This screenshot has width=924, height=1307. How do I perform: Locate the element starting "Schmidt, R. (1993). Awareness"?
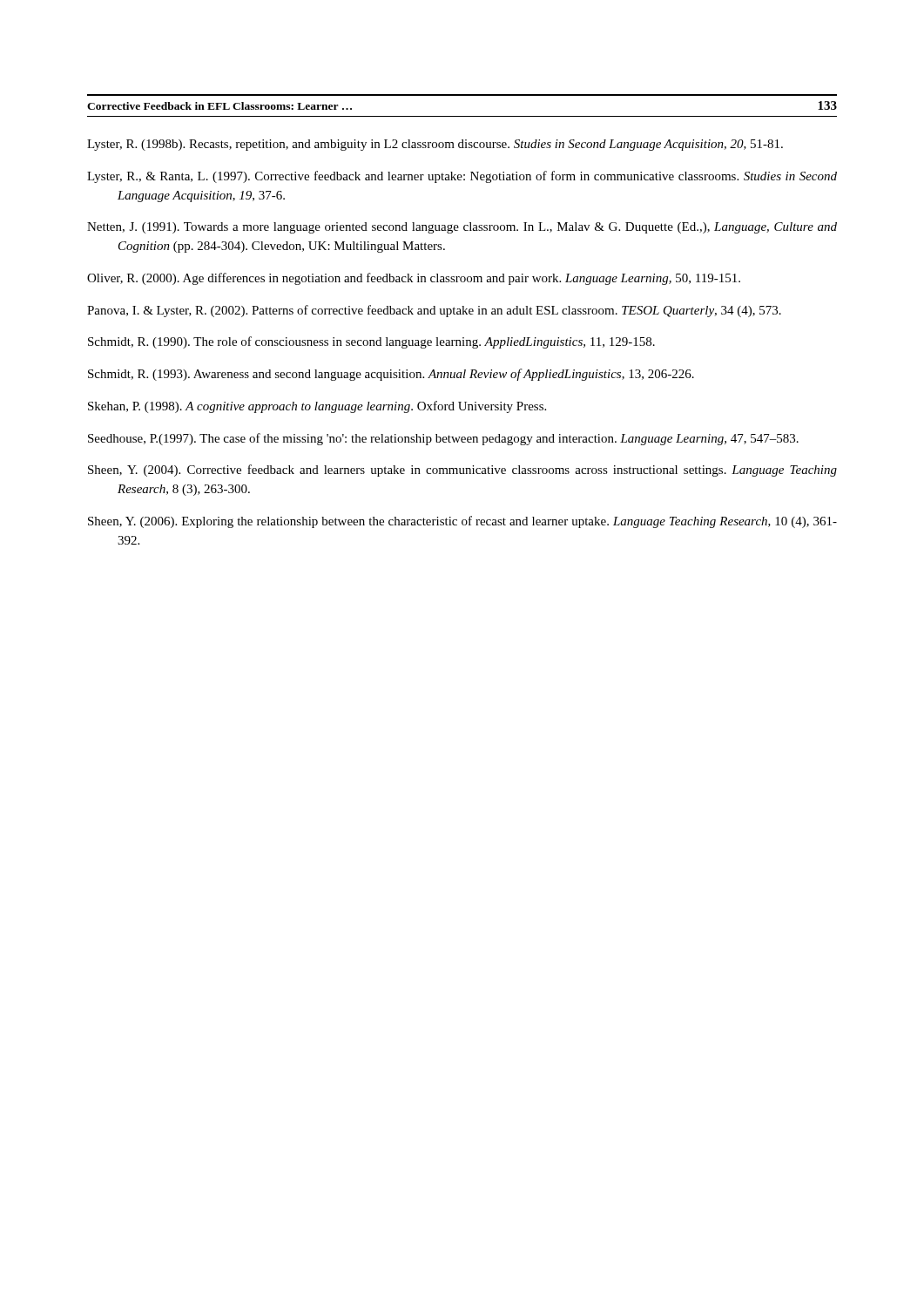391,374
